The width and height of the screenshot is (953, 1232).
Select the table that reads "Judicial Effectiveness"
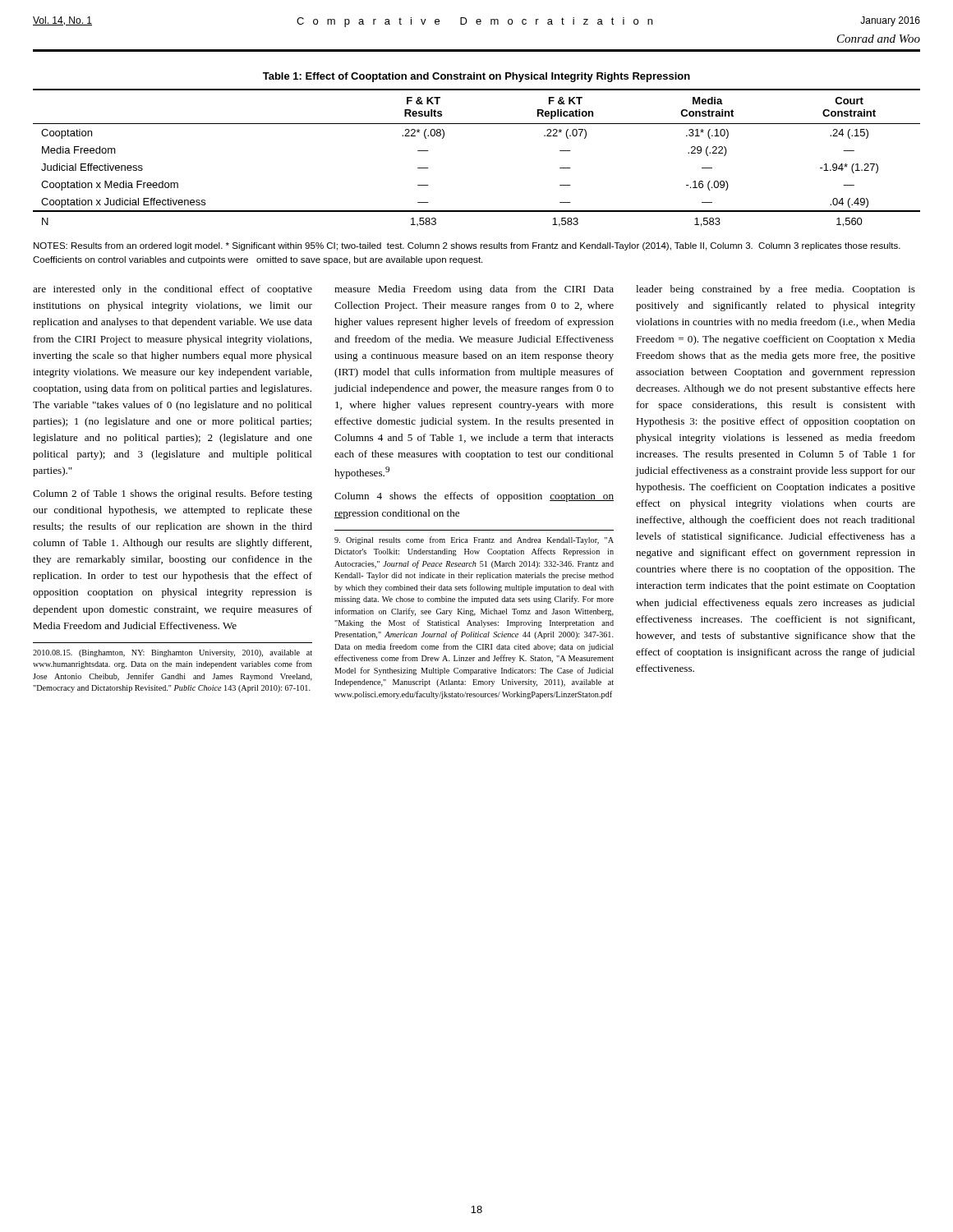476,160
